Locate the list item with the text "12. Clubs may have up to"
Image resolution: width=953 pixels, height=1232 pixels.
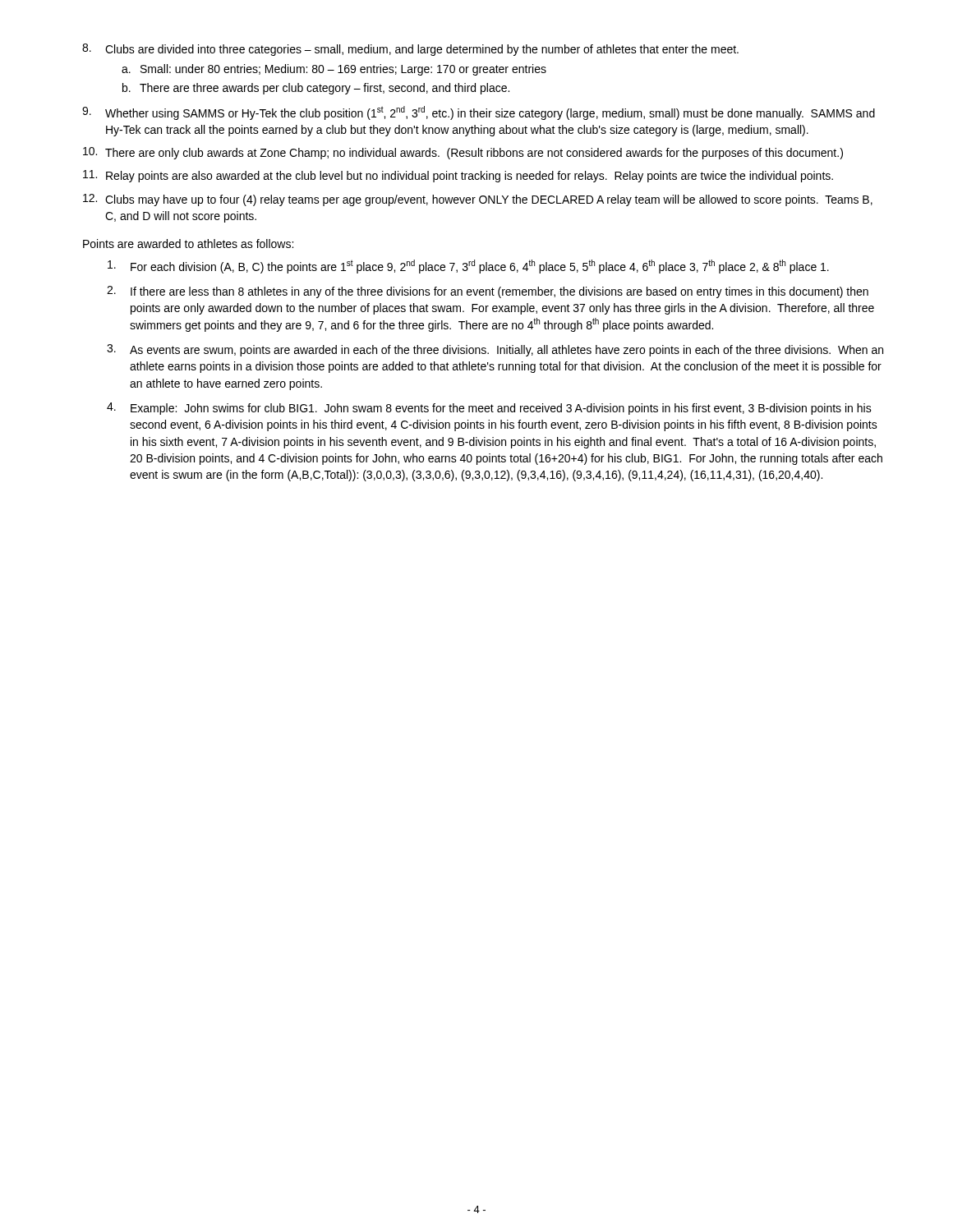coord(485,208)
